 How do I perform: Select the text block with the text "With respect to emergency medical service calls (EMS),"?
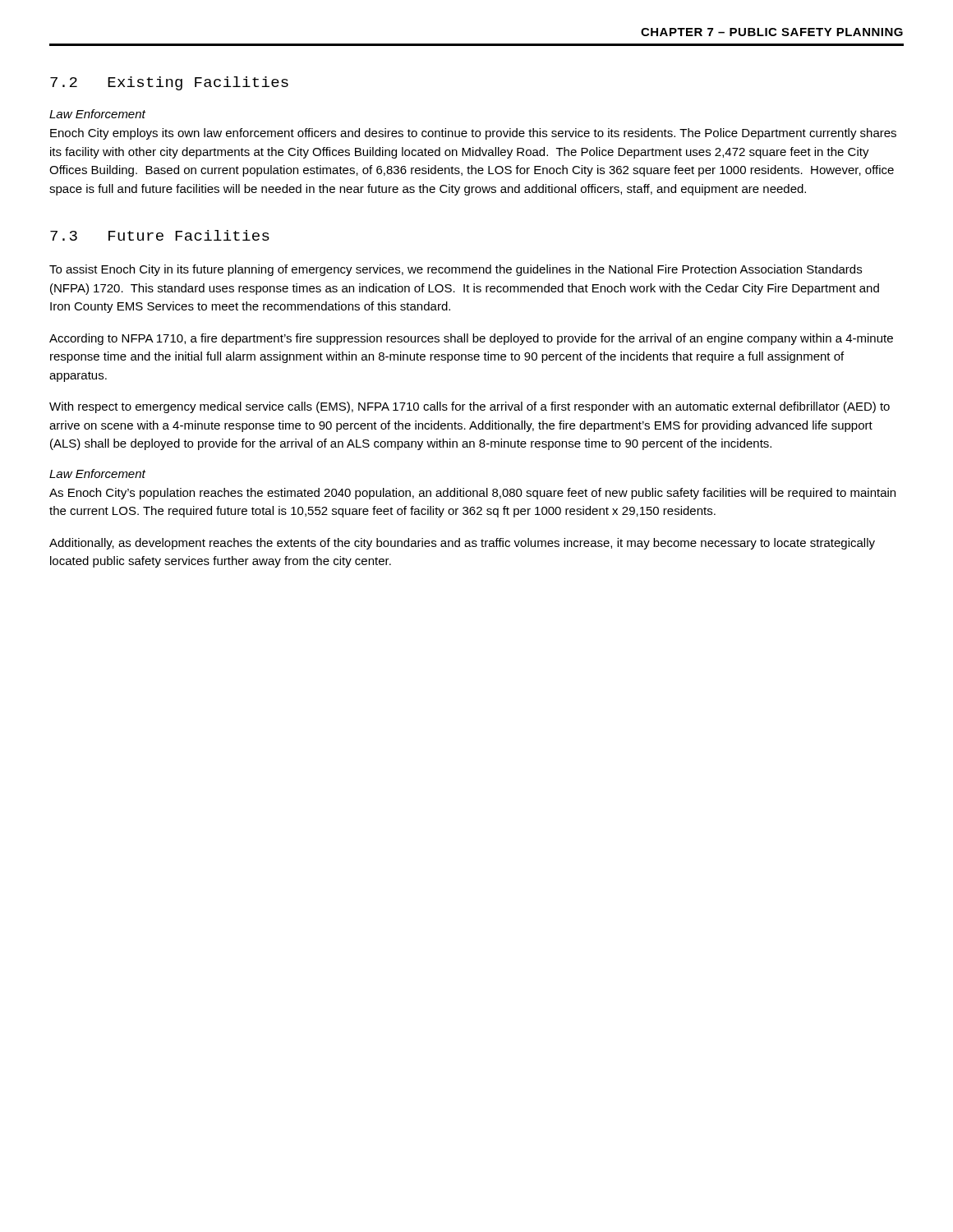point(470,425)
